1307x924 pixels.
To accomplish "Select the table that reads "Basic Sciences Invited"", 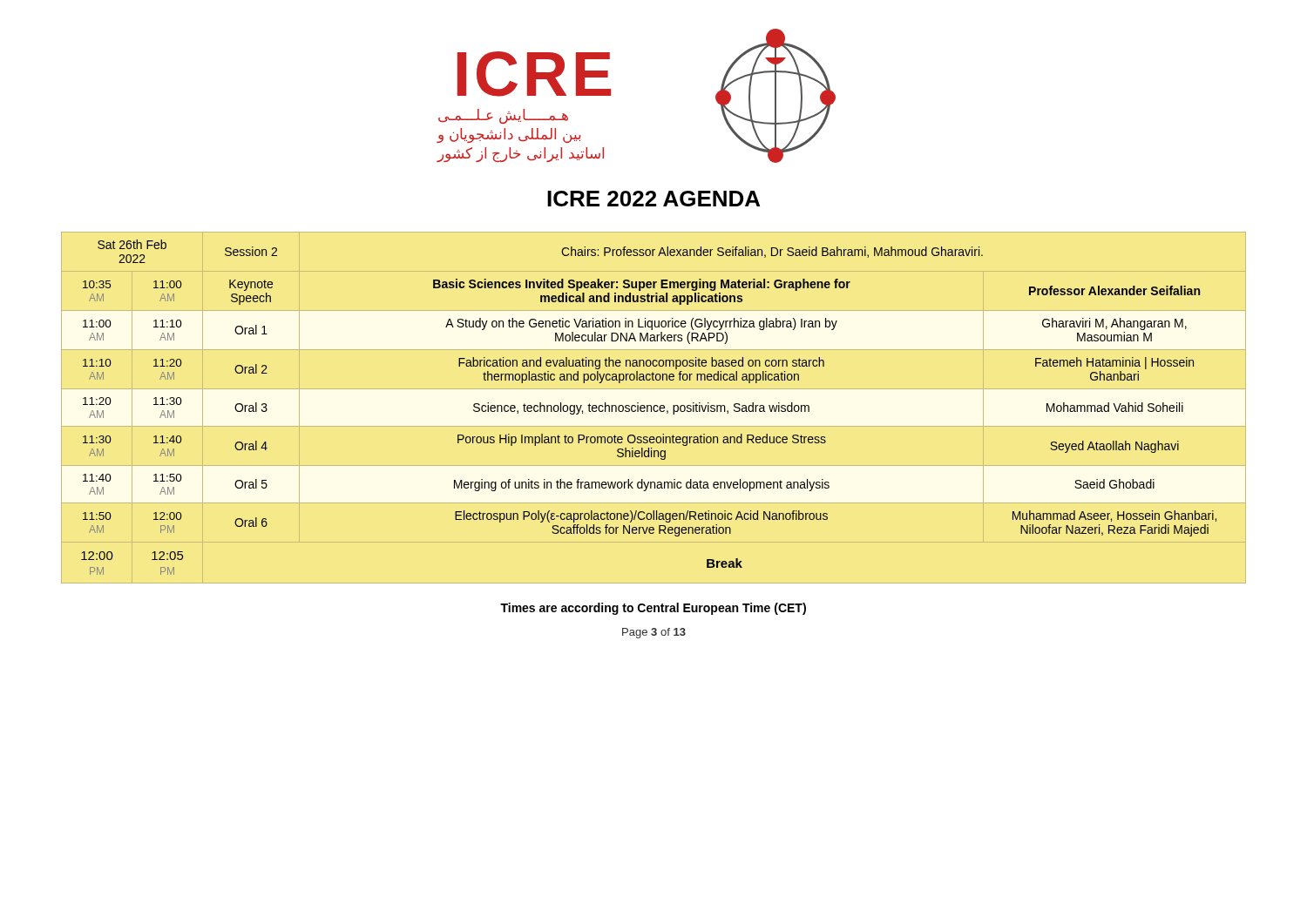I will pos(654,408).
